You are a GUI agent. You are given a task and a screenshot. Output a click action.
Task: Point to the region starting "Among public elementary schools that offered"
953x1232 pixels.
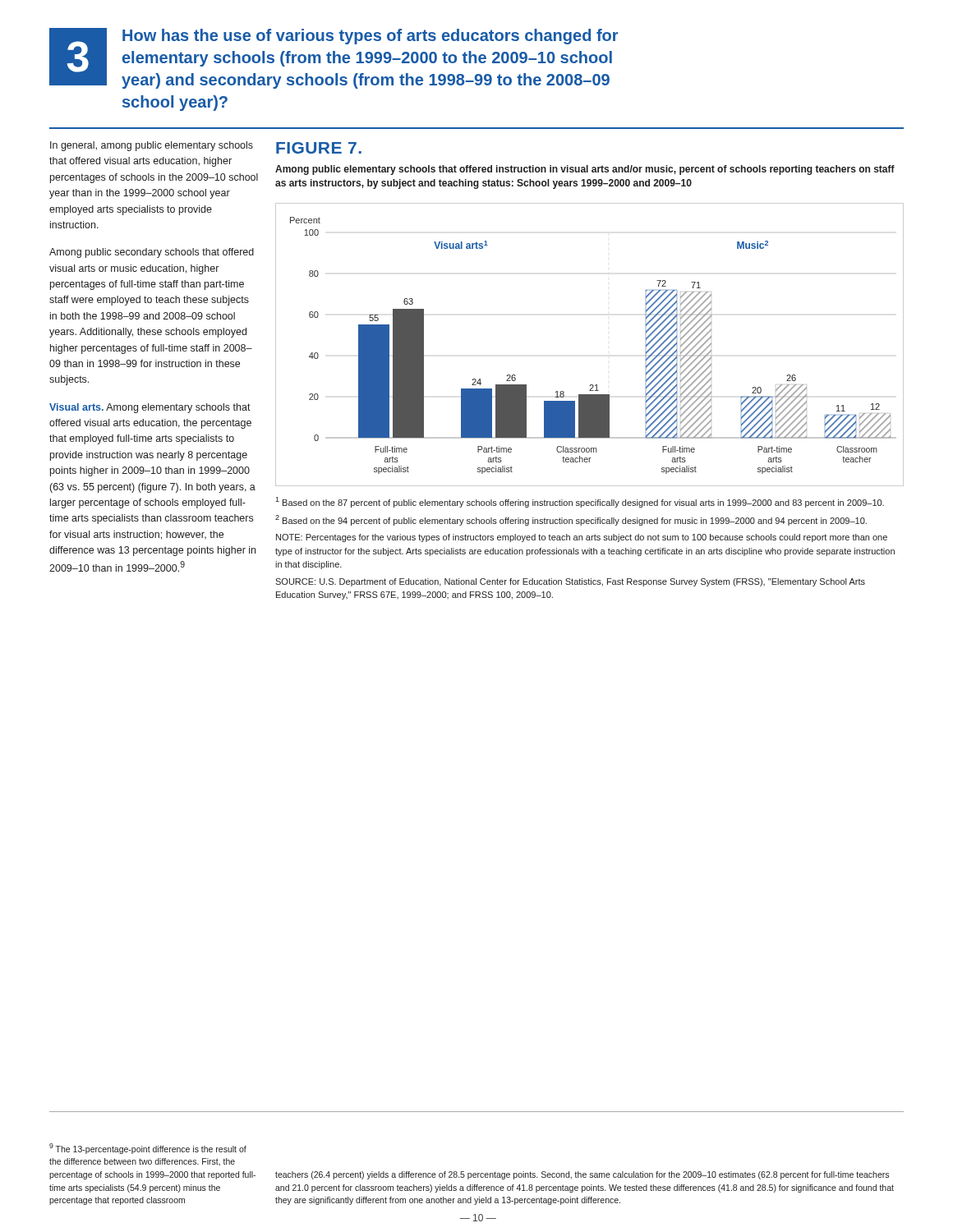click(589, 177)
